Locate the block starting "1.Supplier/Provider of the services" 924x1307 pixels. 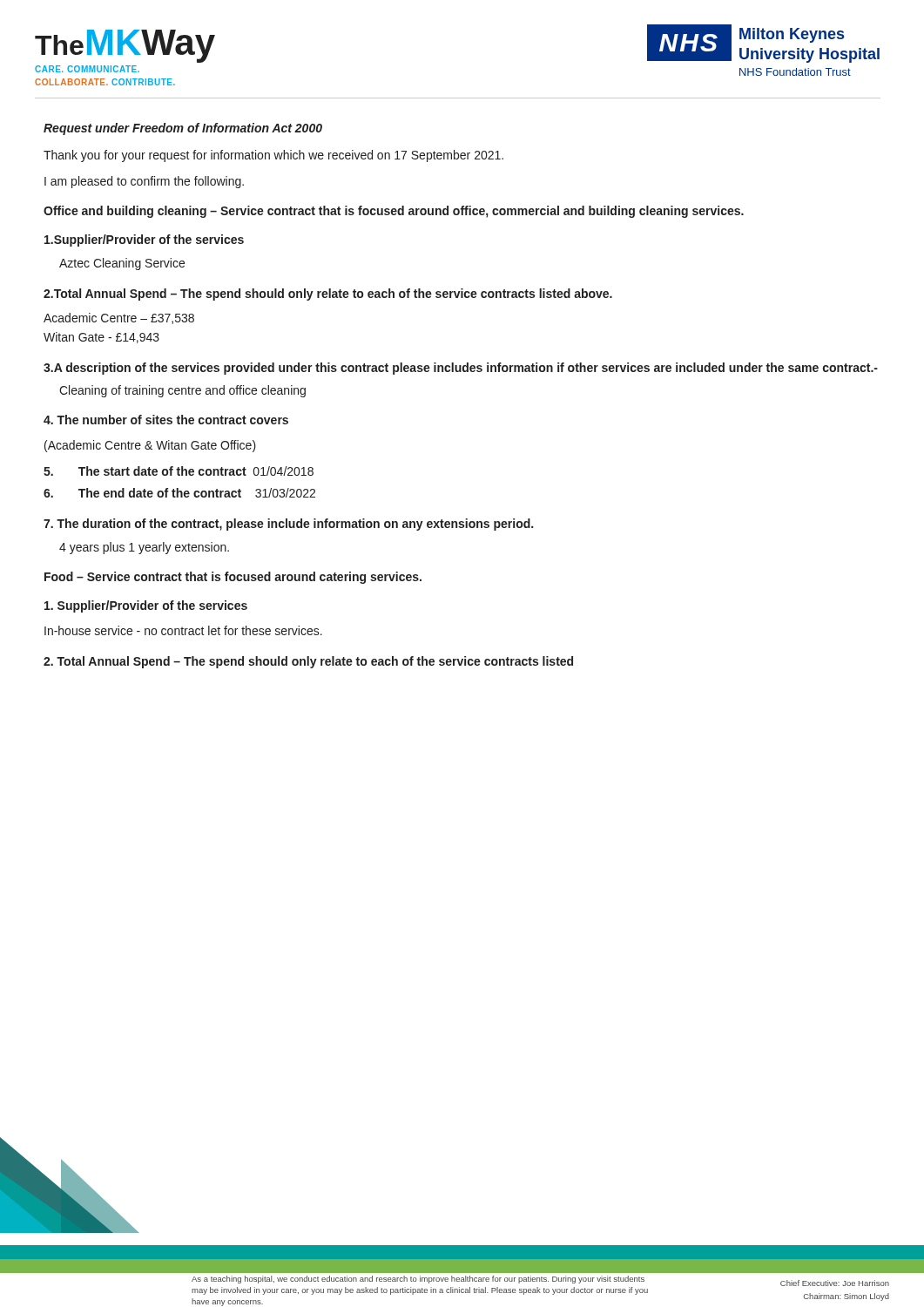click(144, 240)
